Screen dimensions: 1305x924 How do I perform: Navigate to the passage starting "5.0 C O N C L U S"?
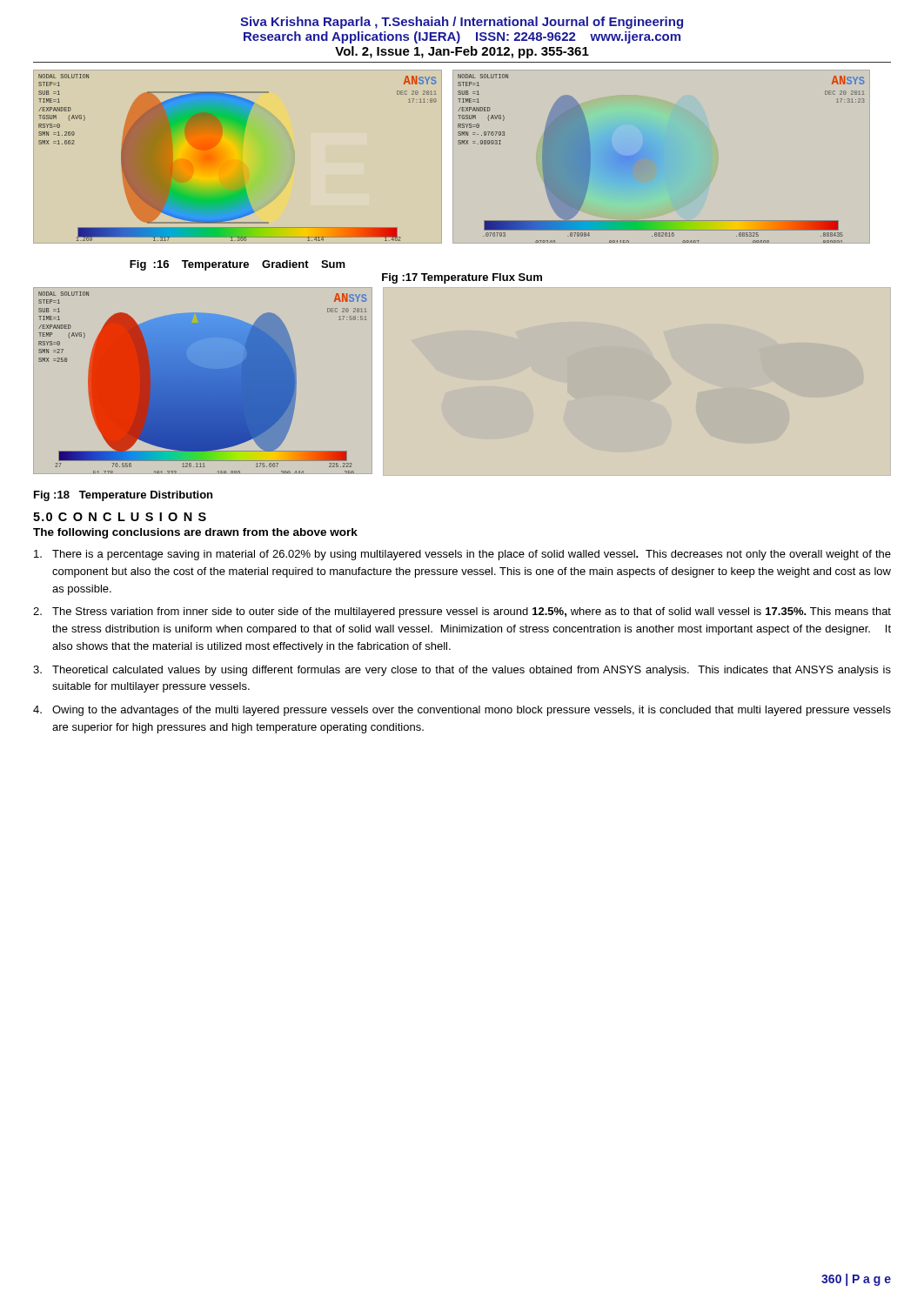(x=120, y=517)
